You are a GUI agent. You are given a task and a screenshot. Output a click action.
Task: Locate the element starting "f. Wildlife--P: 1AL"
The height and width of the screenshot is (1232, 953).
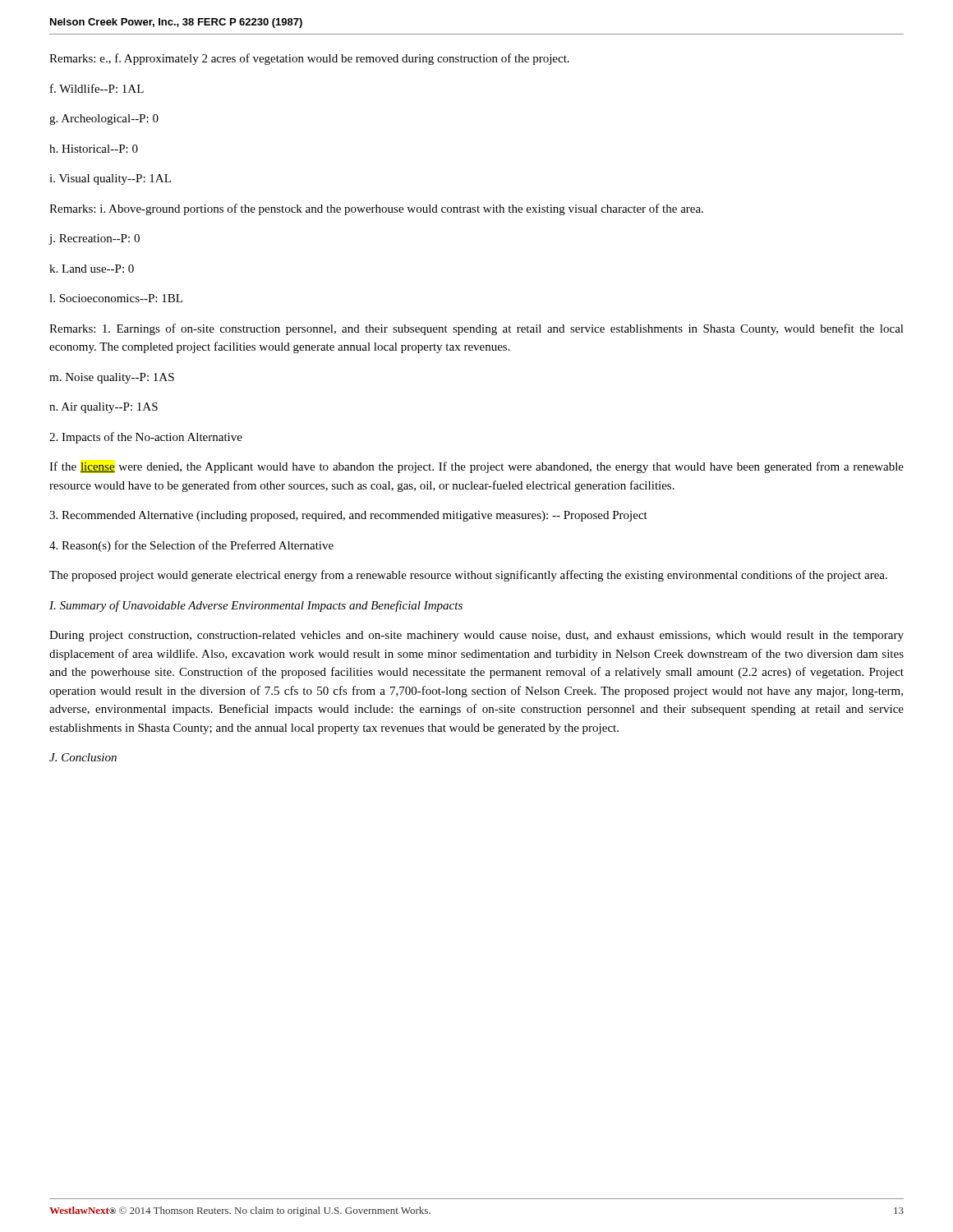click(97, 88)
